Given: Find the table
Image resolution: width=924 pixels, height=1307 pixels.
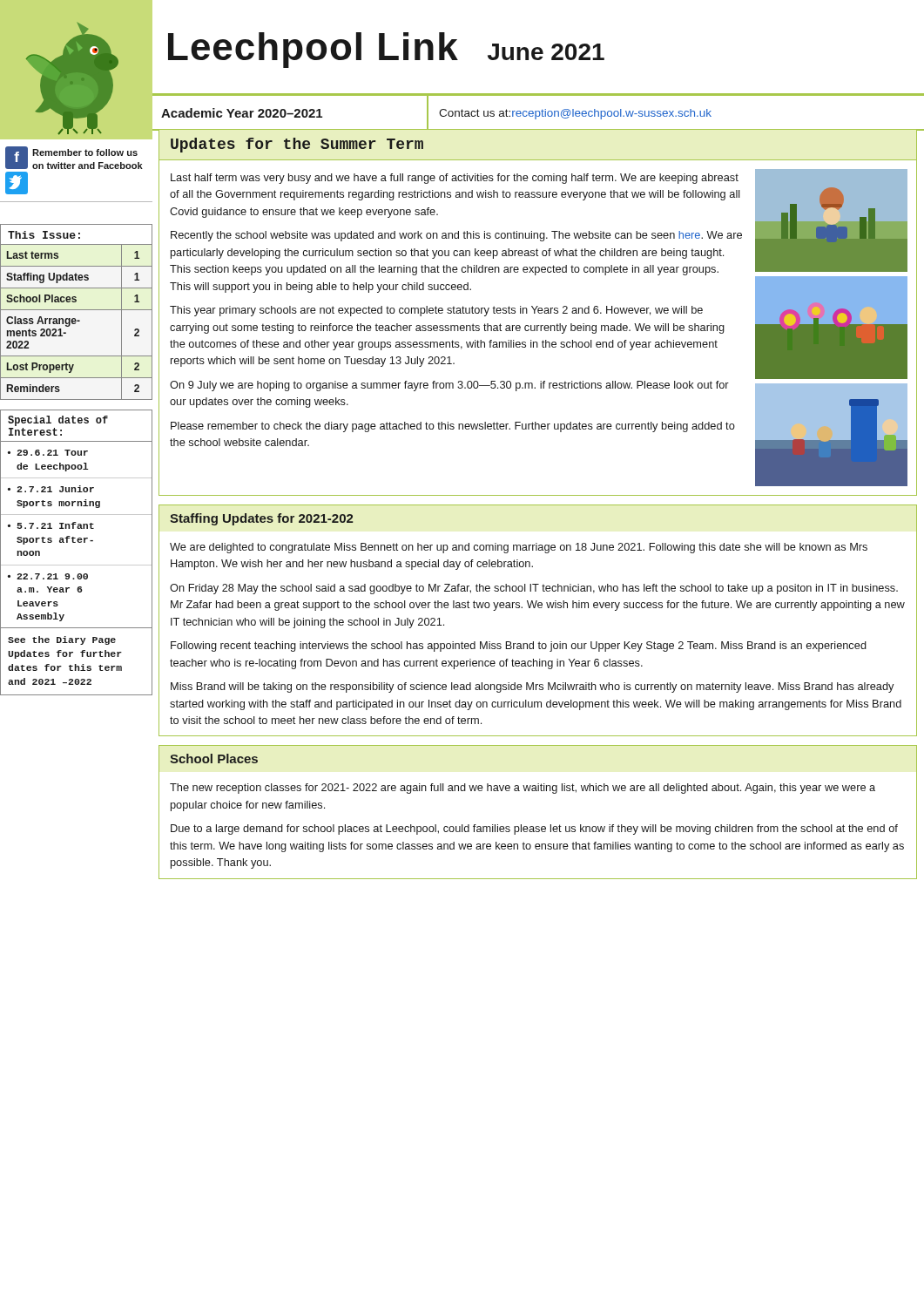Looking at the screenshot, I should [76, 322].
